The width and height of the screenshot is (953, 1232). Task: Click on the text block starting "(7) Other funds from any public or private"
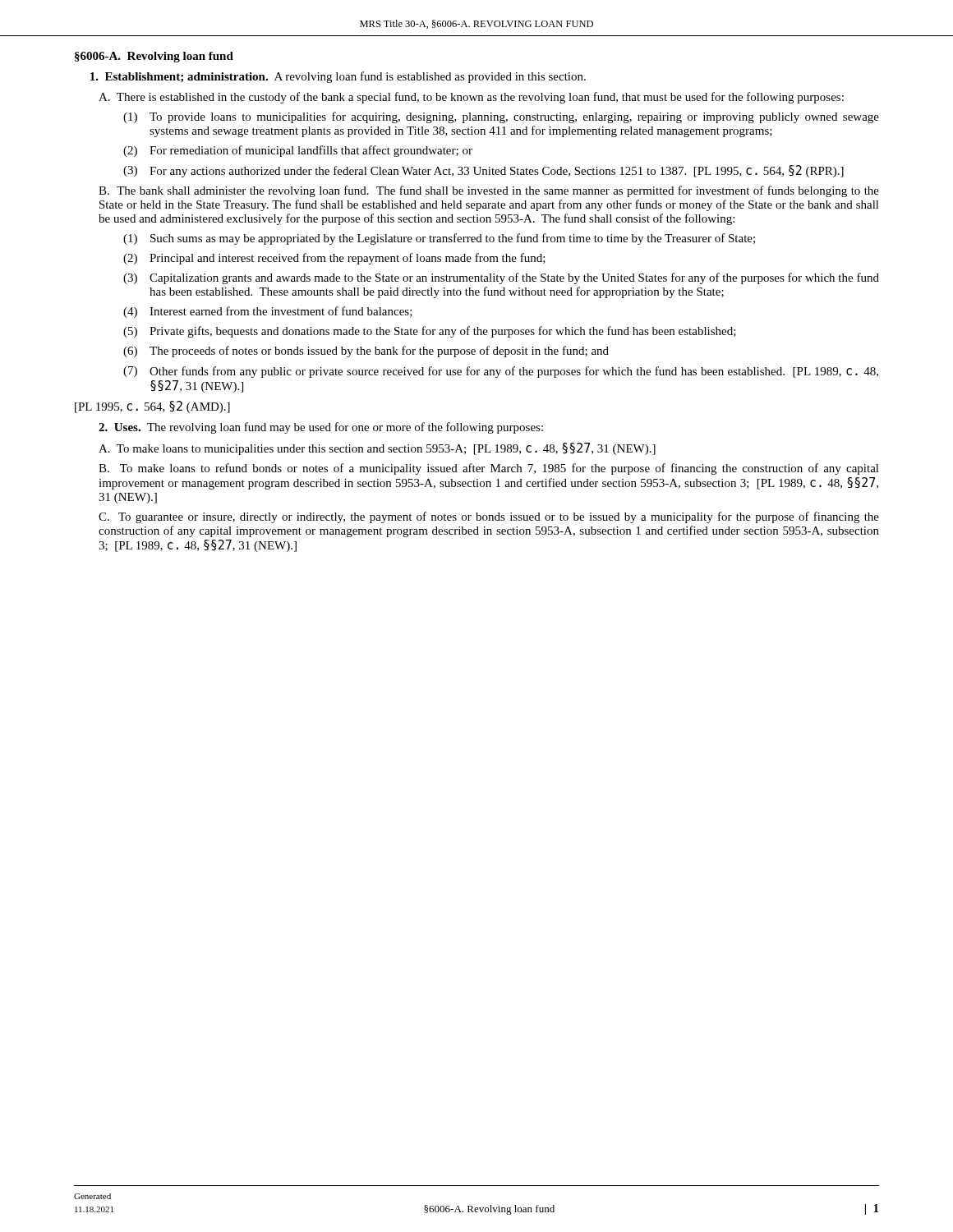click(501, 379)
